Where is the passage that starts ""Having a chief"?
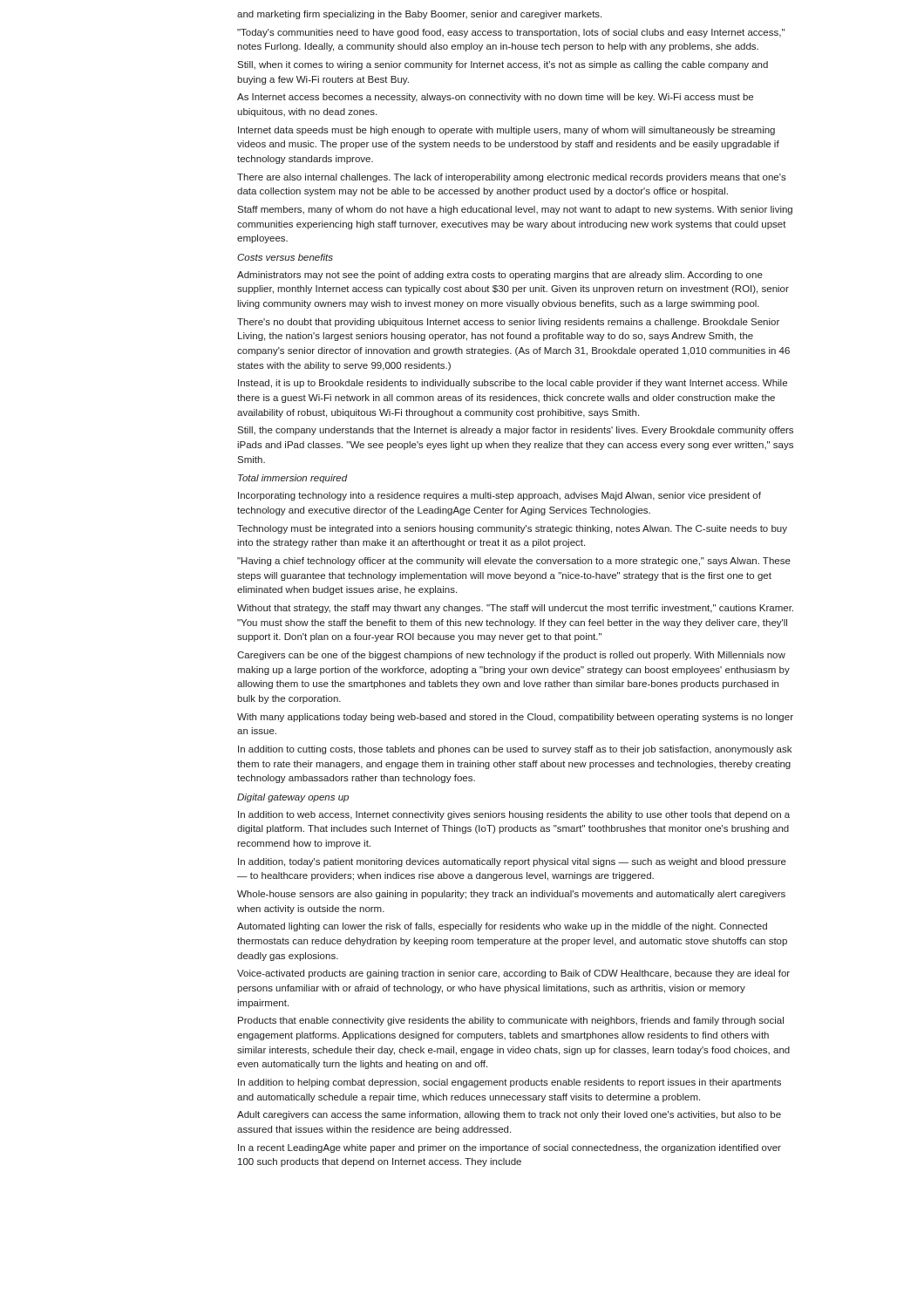 pyautogui.click(x=514, y=575)
